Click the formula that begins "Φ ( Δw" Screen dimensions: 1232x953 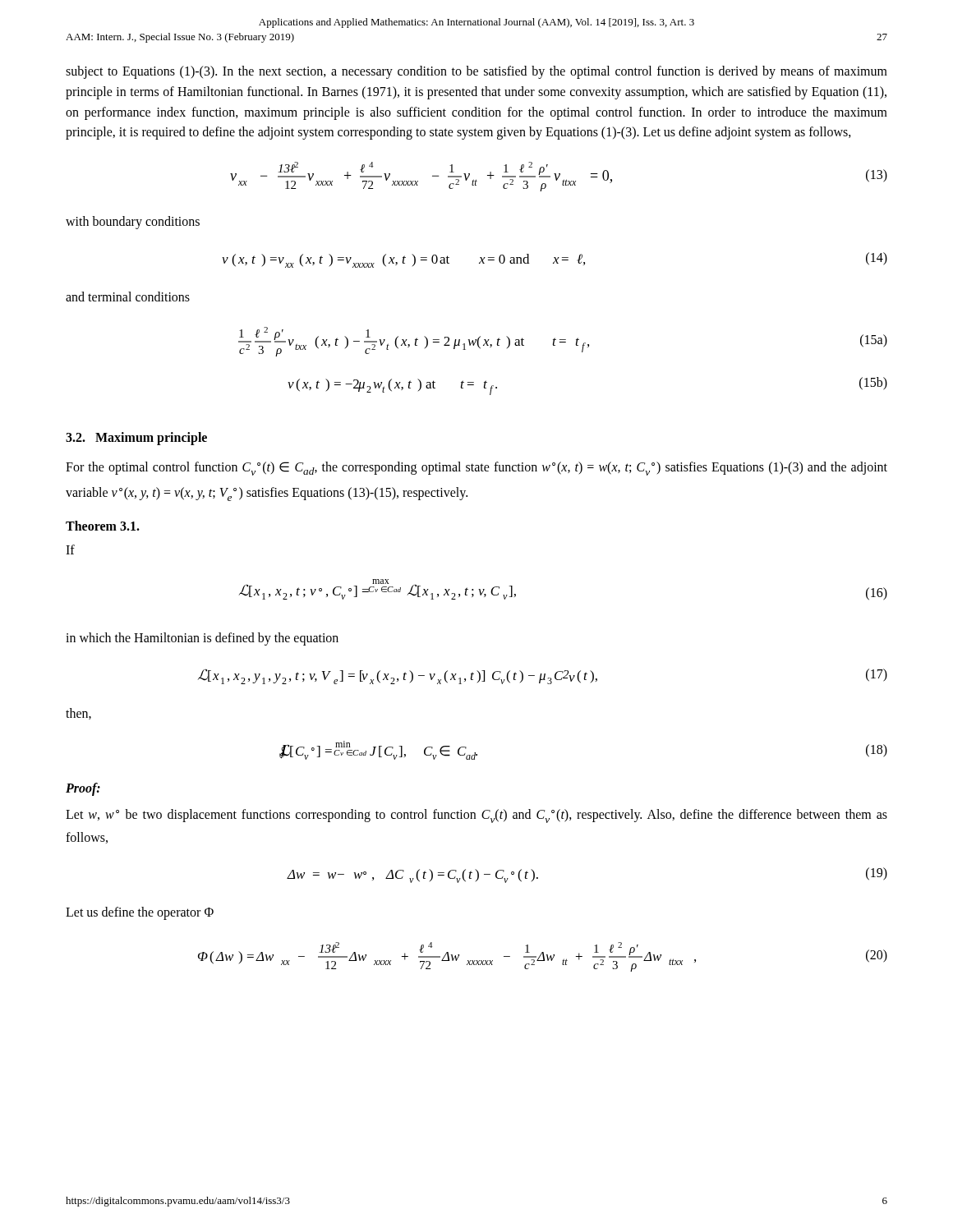click(538, 958)
